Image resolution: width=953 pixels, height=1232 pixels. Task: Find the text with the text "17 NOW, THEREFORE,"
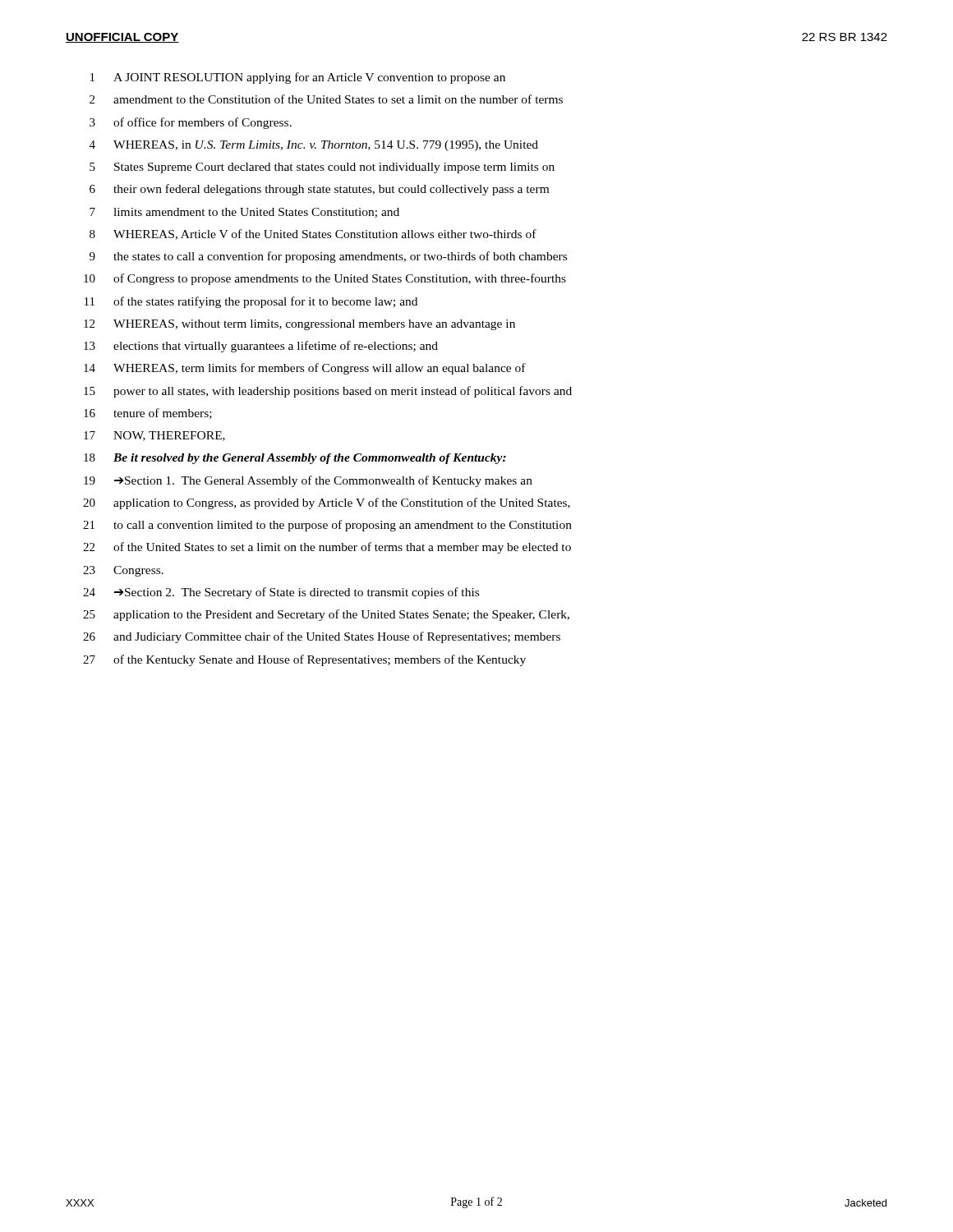tap(154, 436)
